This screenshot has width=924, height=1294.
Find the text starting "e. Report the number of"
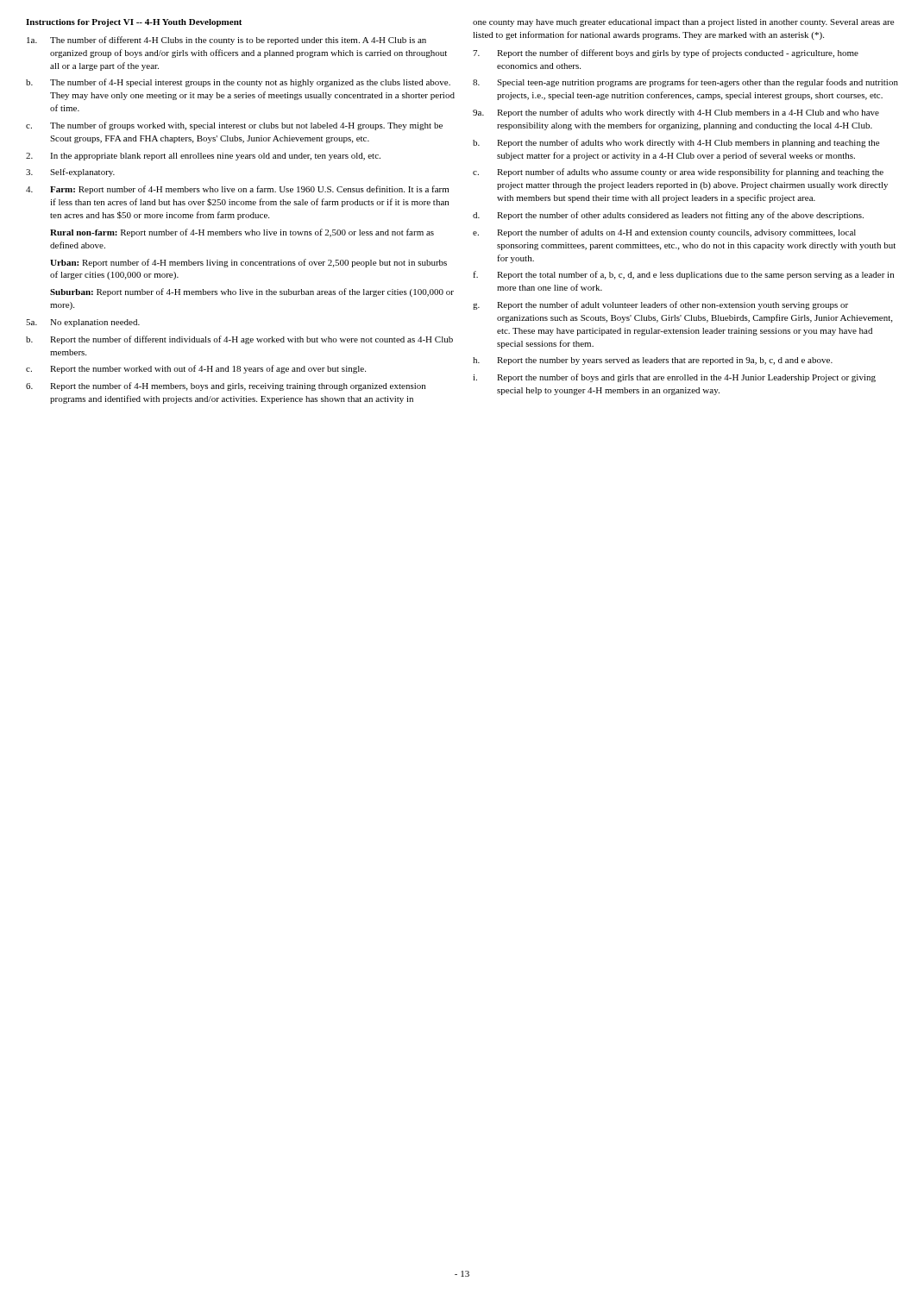(686, 245)
